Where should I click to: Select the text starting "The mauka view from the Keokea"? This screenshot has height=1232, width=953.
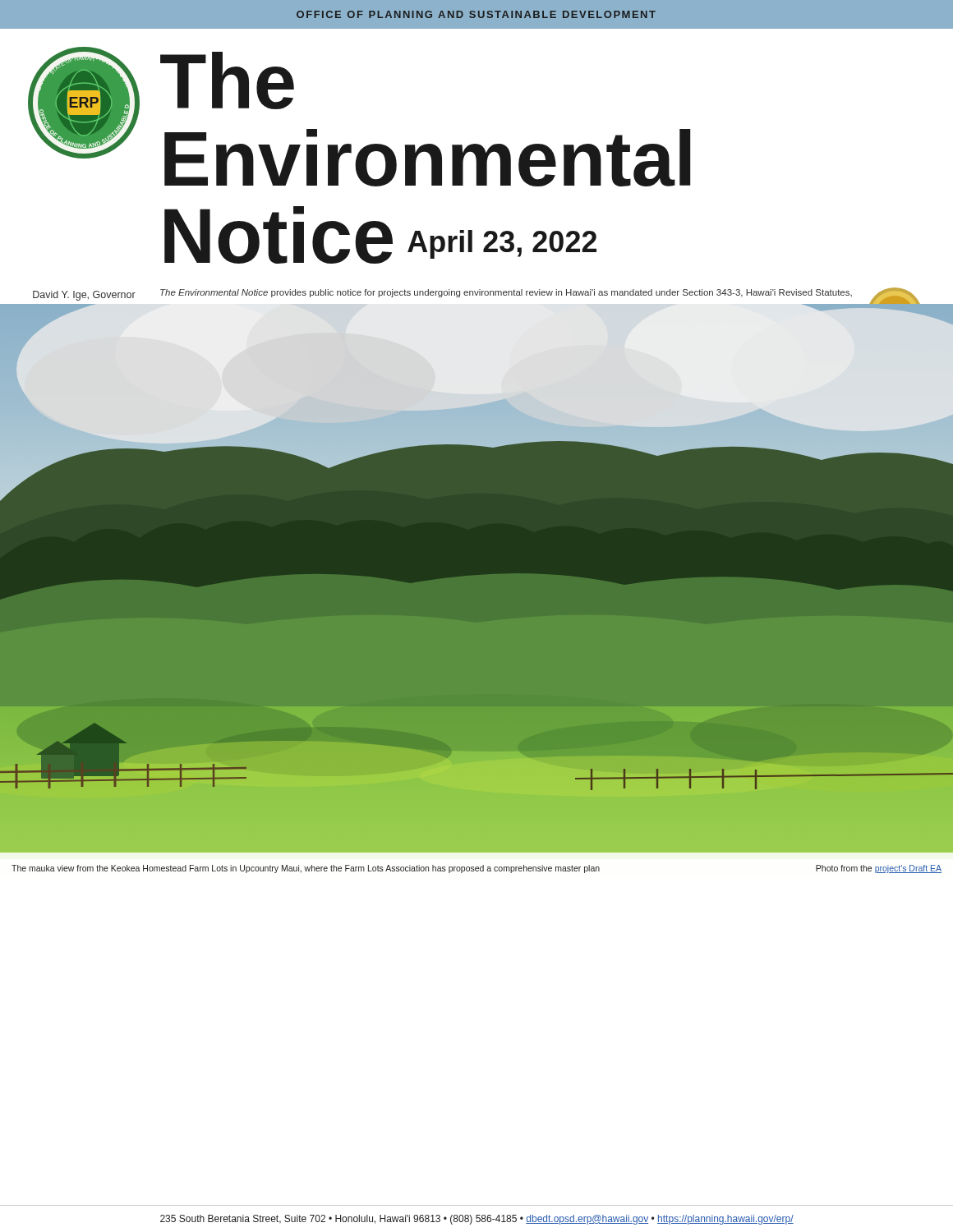coord(476,868)
